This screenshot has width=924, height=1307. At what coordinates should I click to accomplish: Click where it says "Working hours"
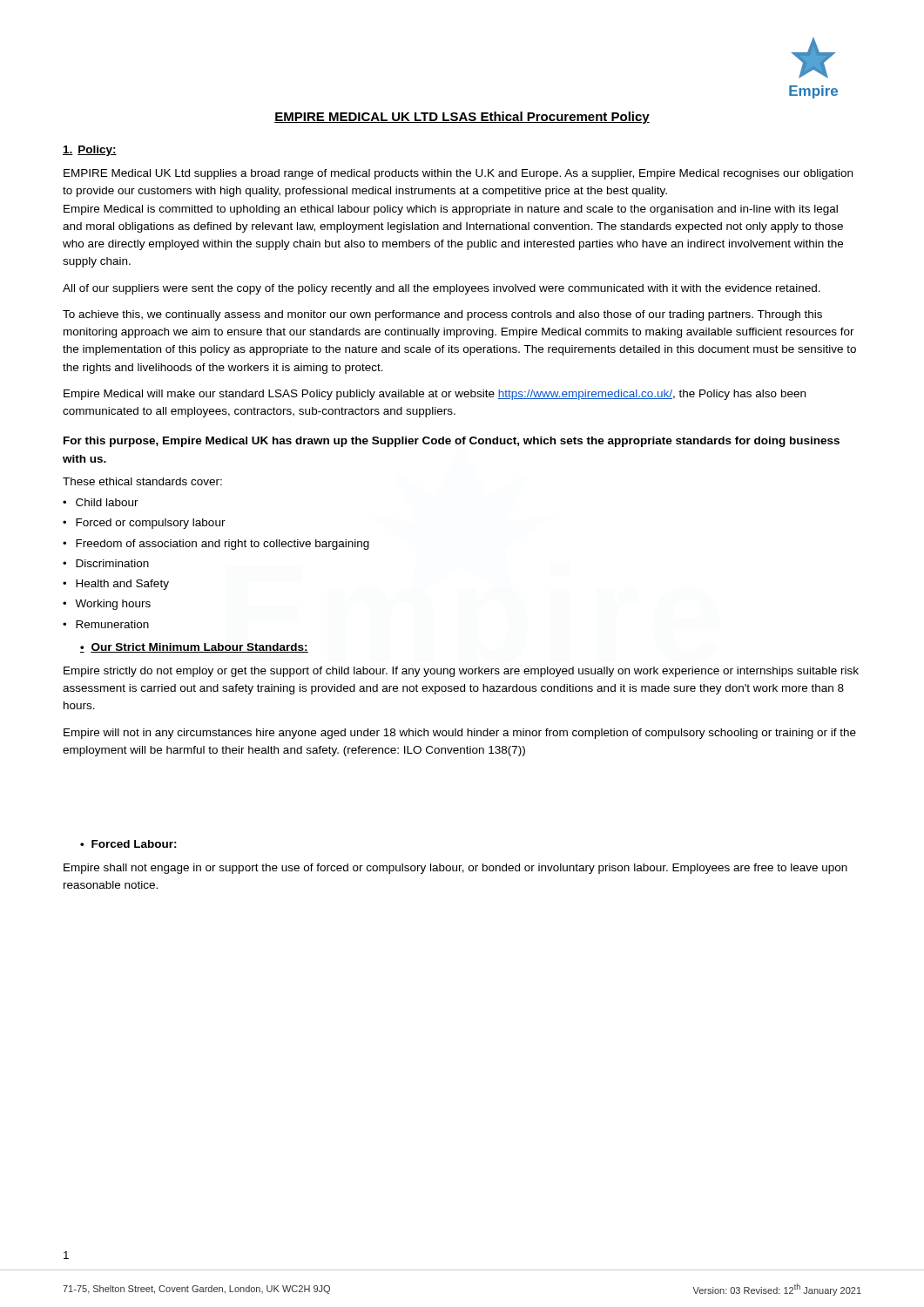pos(113,604)
